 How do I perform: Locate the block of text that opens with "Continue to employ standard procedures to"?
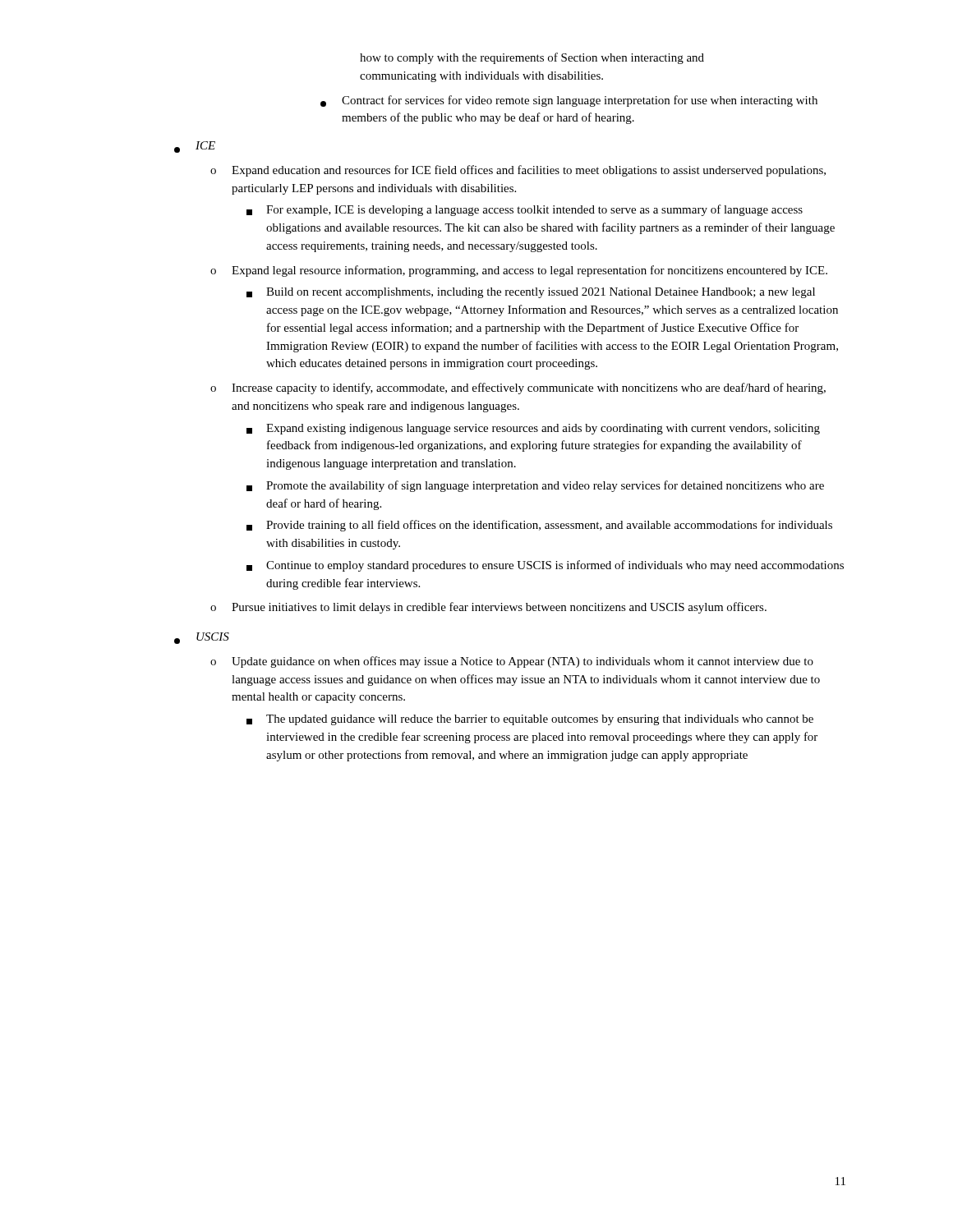click(x=546, y=574)
